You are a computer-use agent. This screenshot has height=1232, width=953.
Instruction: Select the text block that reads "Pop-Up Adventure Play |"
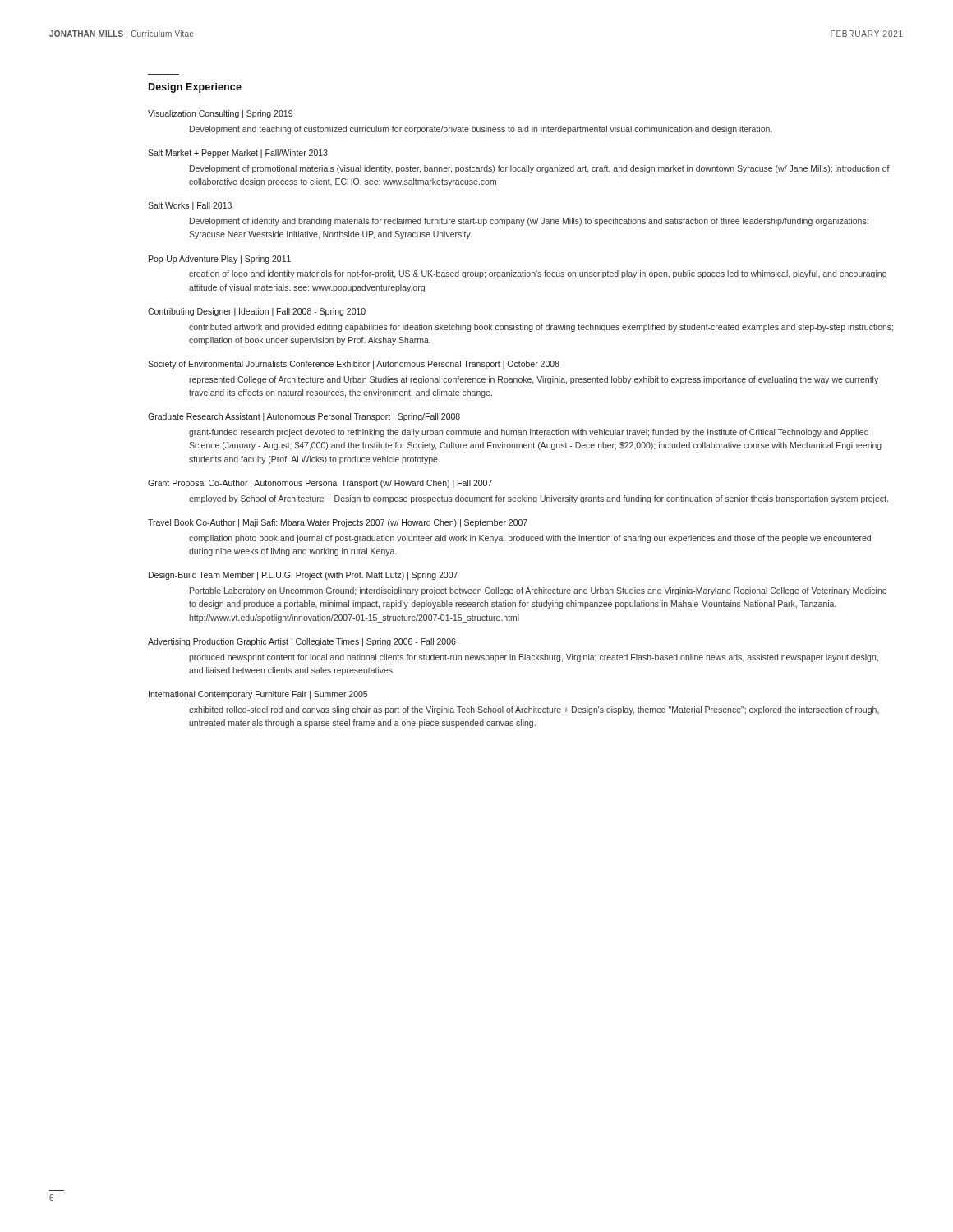[x=522, y=273]
